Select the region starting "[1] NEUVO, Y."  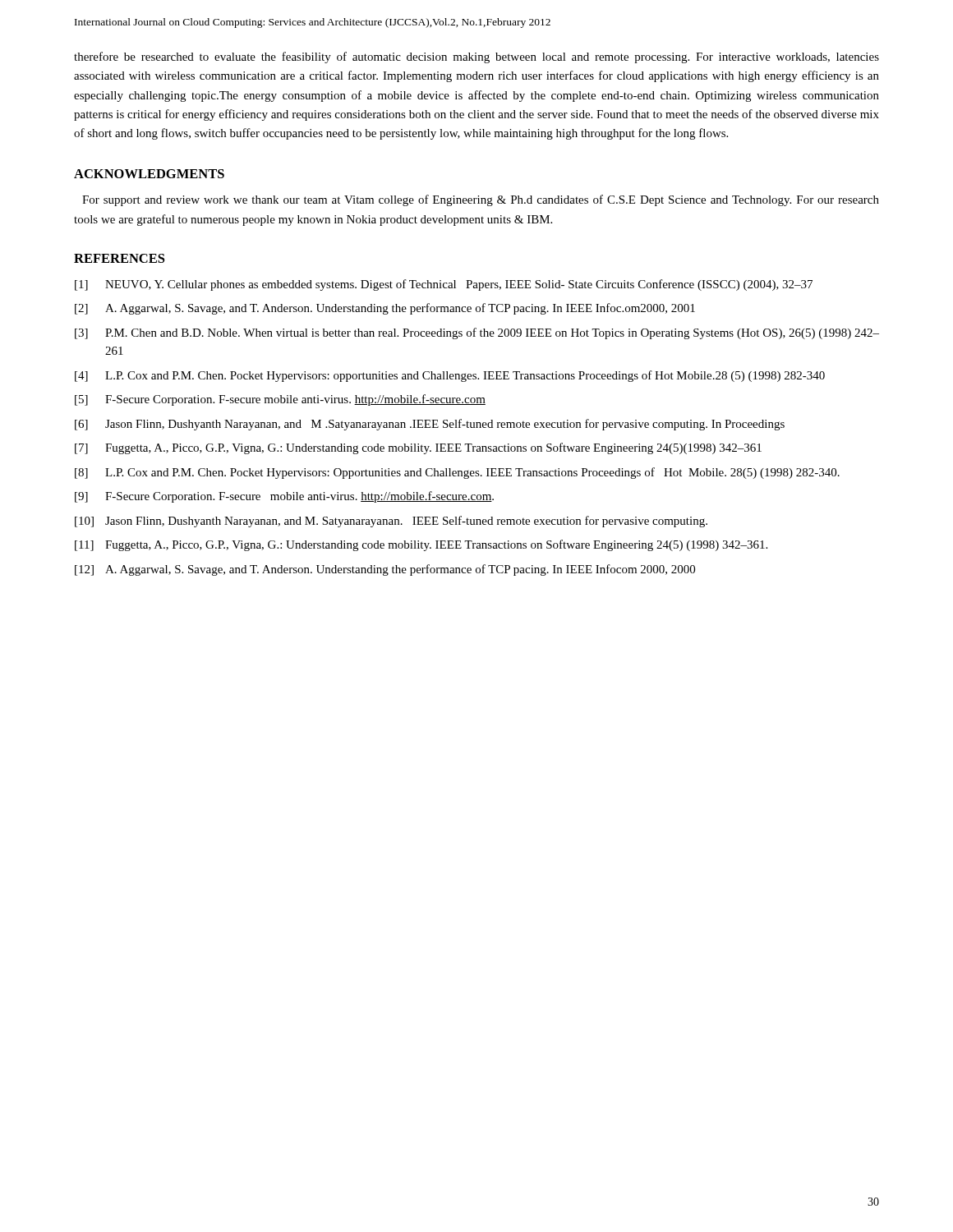tap(476, 284)
